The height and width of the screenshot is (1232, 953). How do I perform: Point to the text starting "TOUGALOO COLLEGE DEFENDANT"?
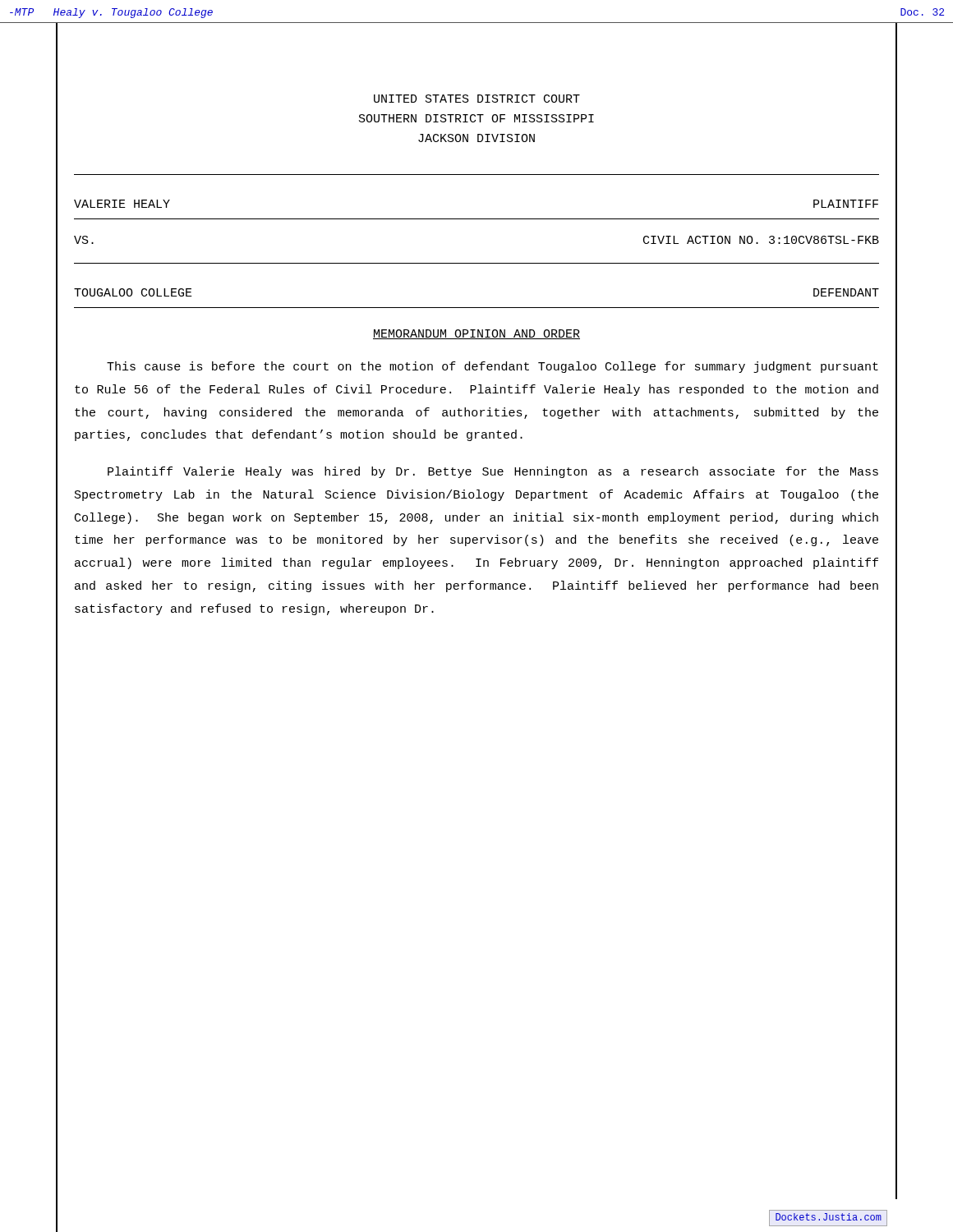coord(125,292)
